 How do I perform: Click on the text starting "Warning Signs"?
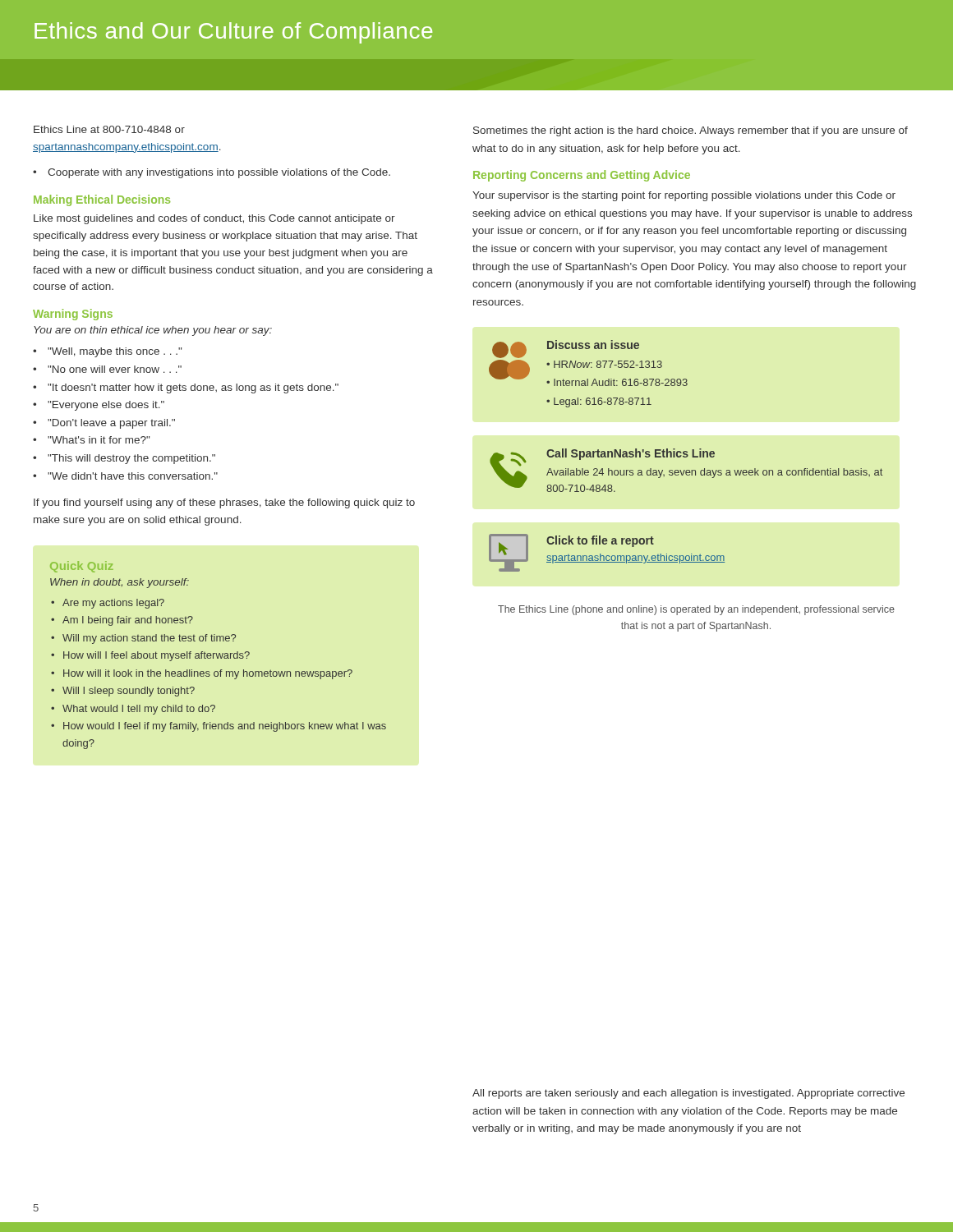(73, 314)
